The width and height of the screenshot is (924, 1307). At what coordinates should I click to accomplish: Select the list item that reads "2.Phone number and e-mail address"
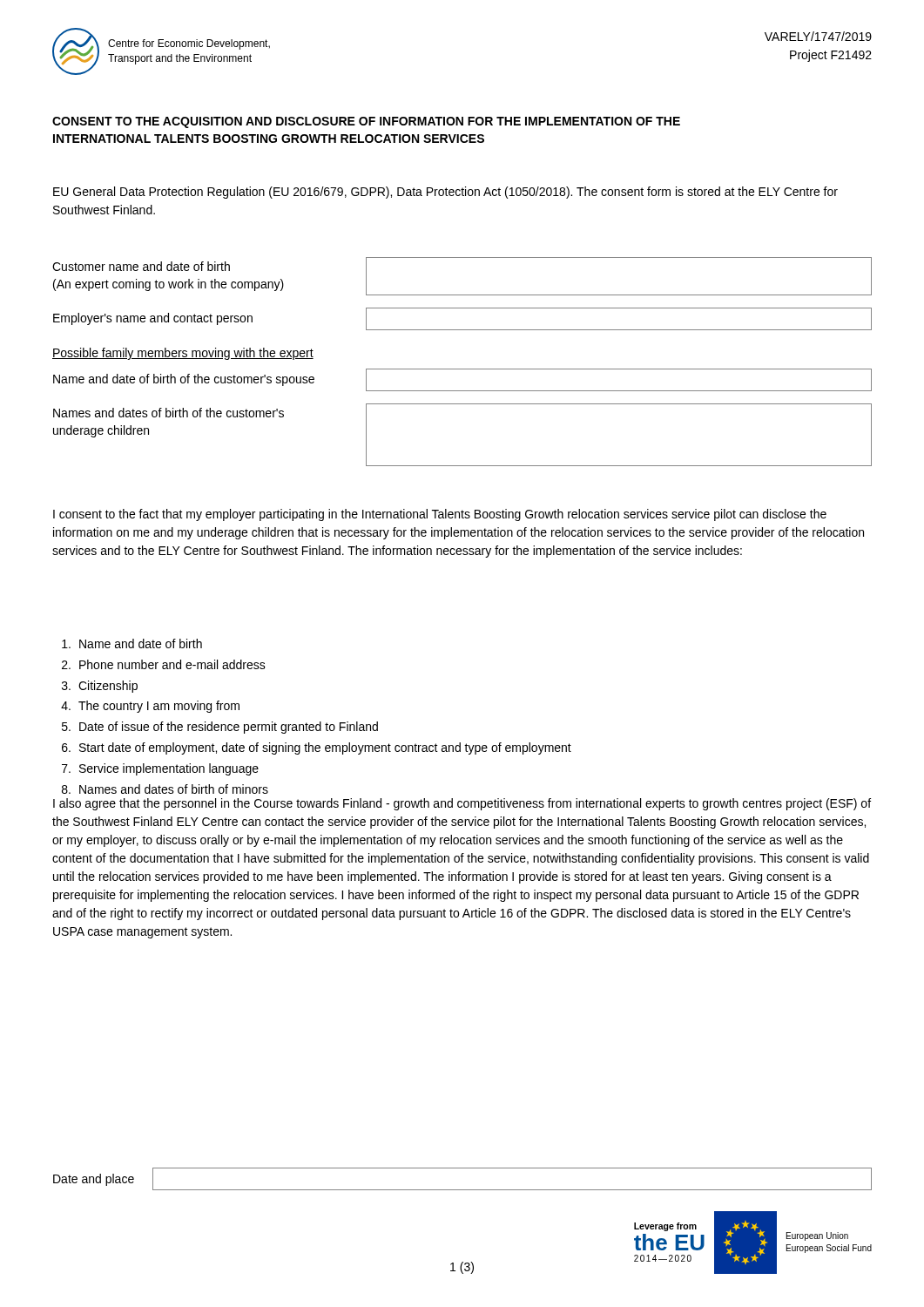[x=159, y=665]
